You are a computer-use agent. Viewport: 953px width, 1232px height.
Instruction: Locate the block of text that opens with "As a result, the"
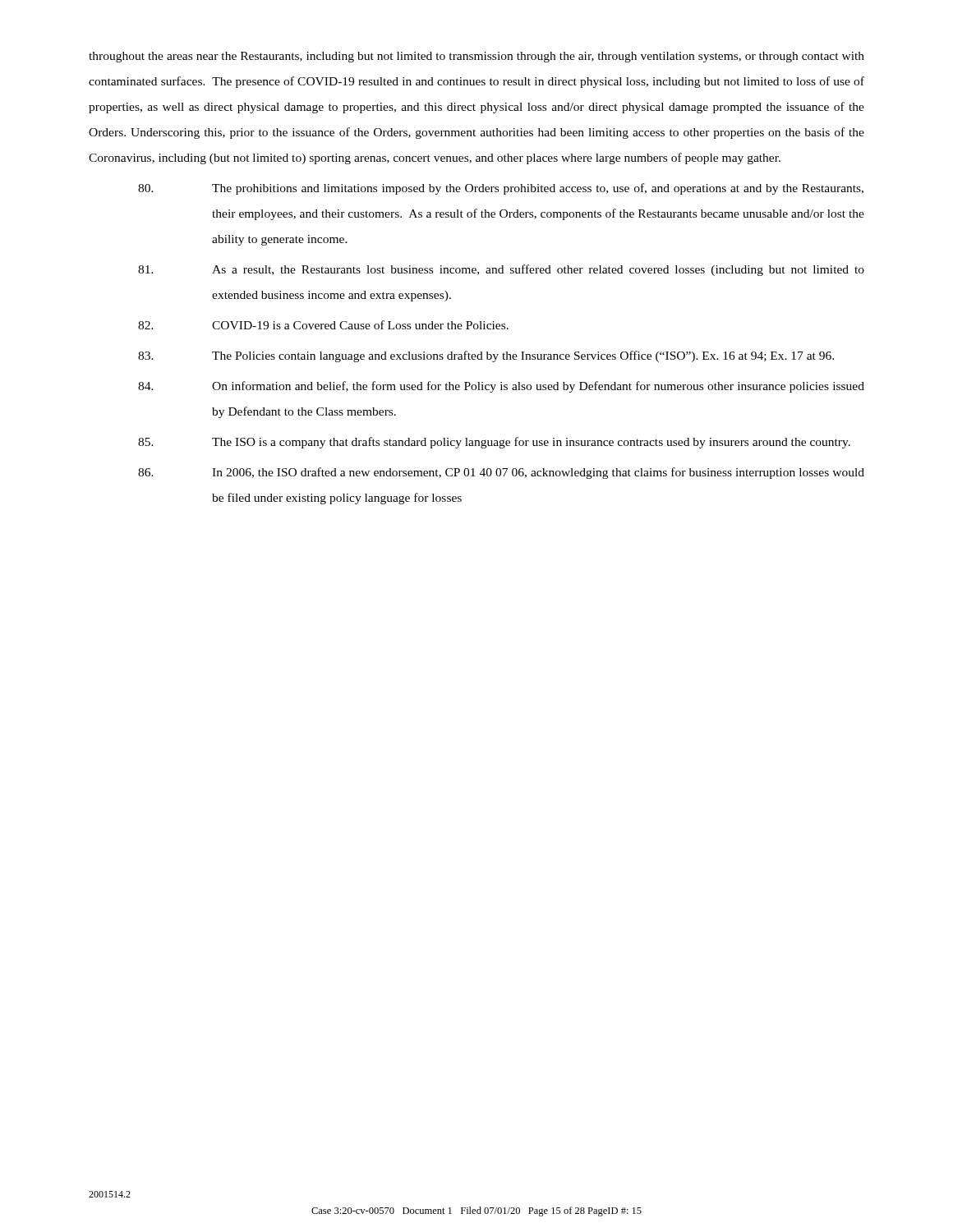pyautogui.click(x=476, y=282)
